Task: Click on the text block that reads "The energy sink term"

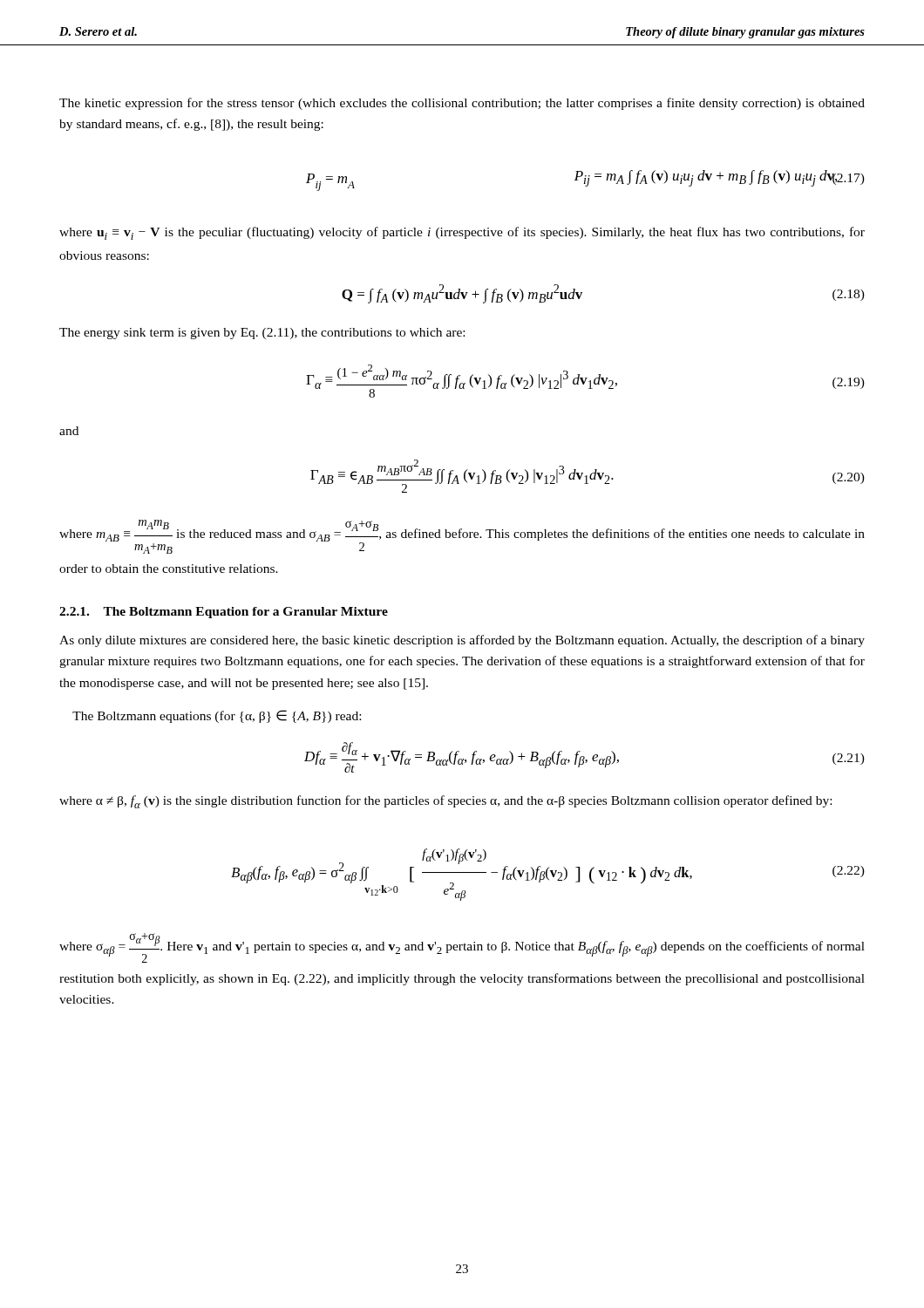Action: tap(263, 332)
